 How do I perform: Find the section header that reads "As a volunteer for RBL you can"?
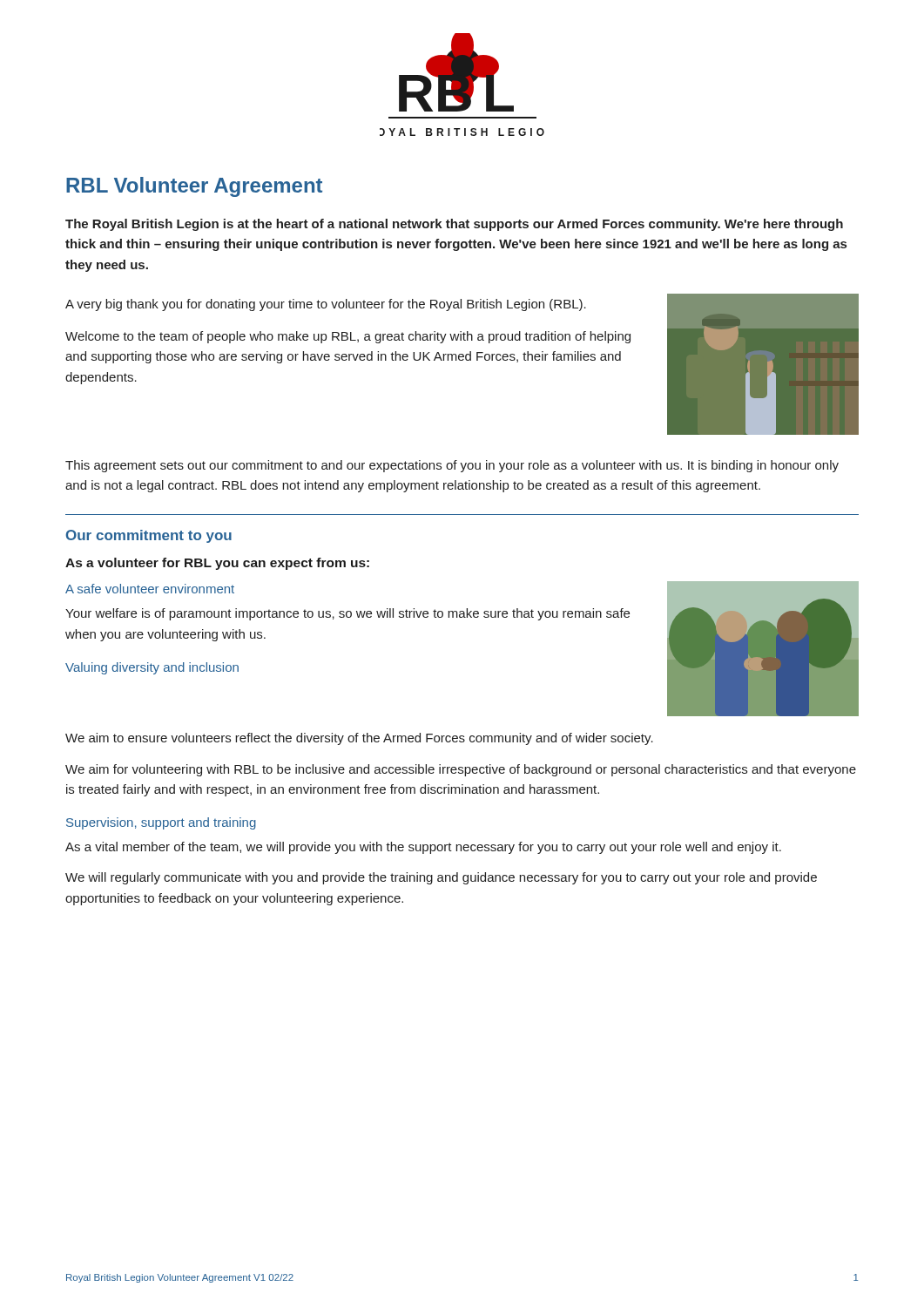click(218, 563)
